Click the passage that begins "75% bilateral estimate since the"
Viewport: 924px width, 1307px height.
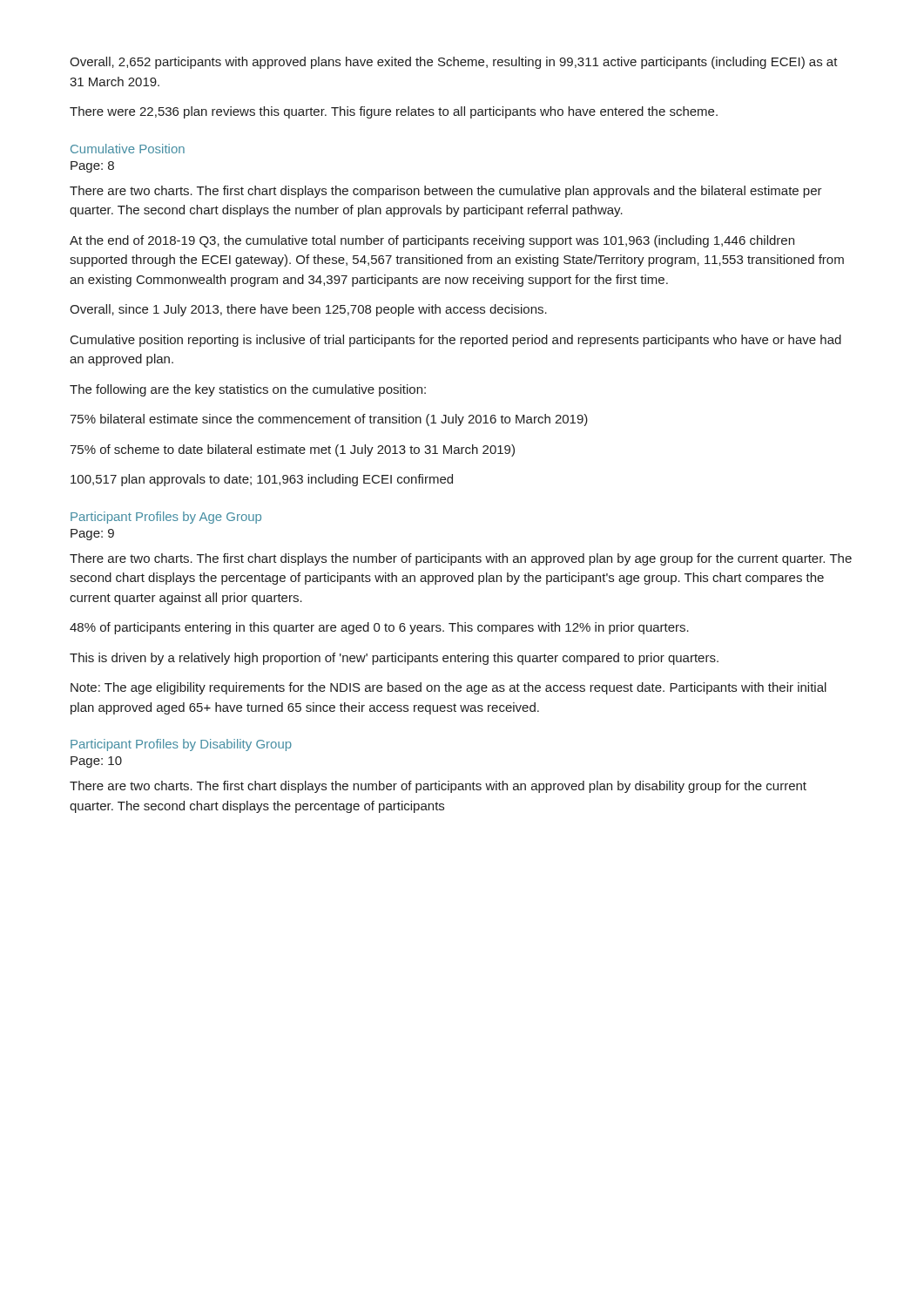tap(329, 419)
